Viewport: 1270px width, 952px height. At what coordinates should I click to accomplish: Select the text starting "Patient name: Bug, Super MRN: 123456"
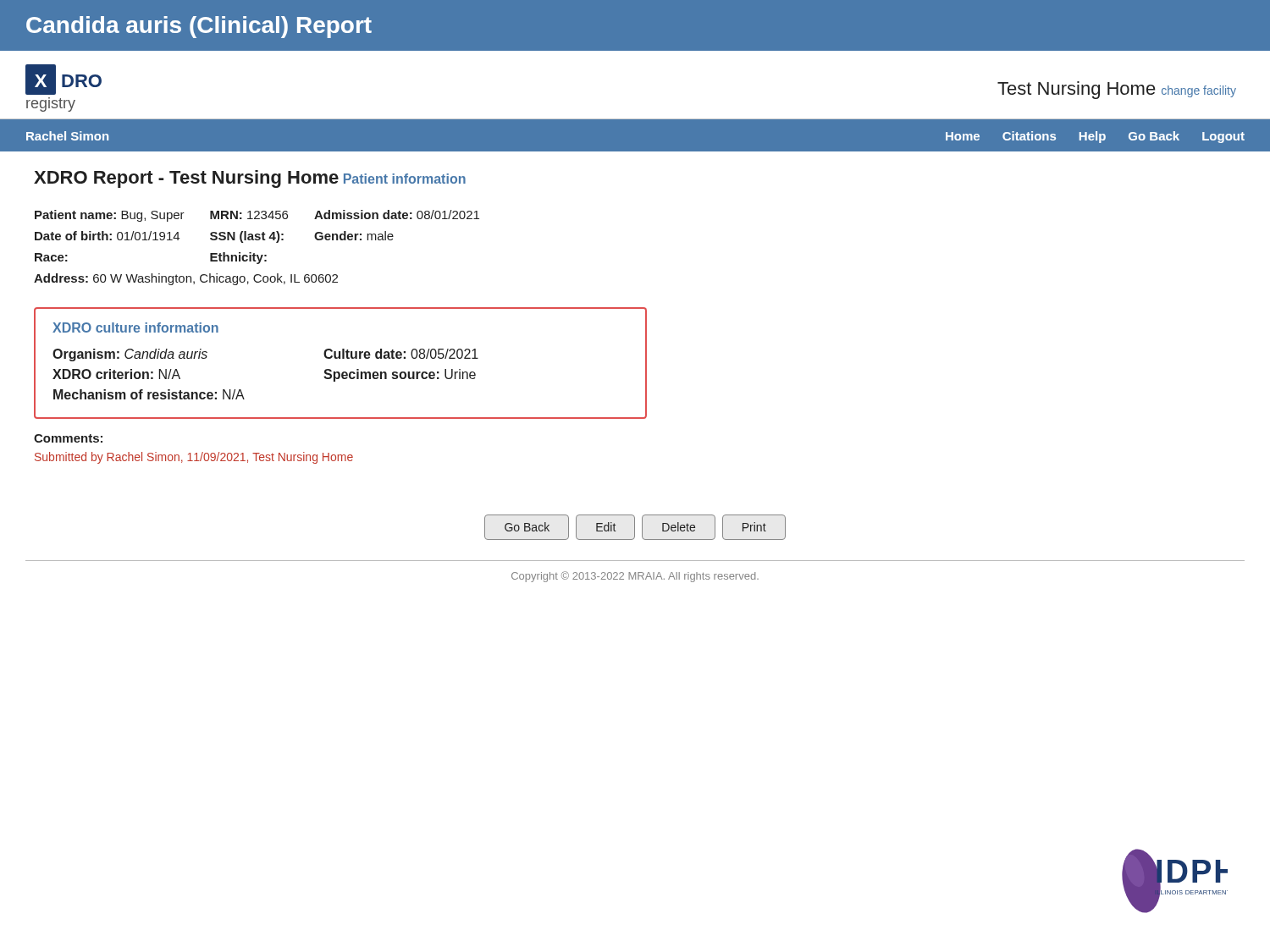pos(257,246)
